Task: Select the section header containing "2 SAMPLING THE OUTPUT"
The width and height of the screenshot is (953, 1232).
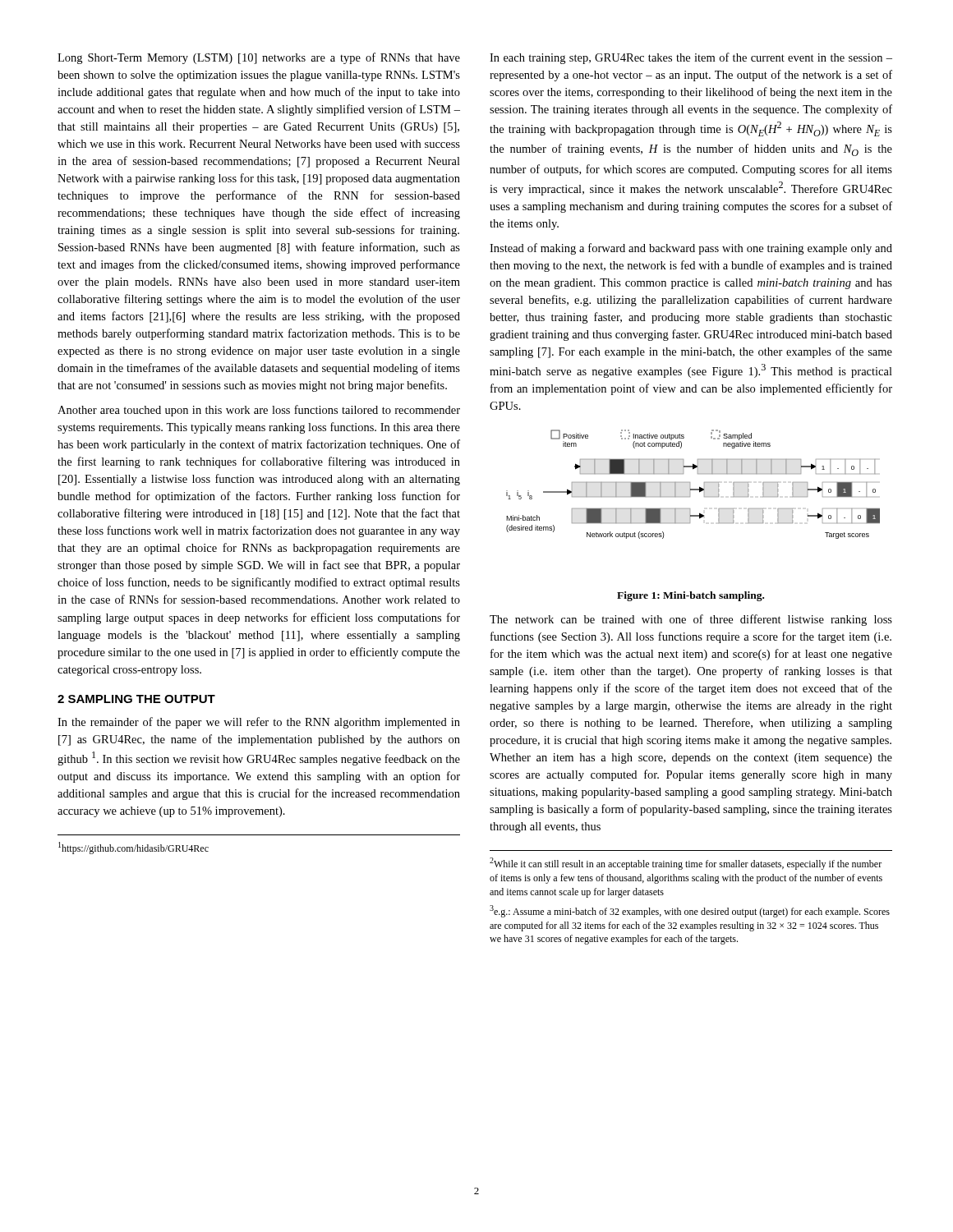Action: click(136, 699)
